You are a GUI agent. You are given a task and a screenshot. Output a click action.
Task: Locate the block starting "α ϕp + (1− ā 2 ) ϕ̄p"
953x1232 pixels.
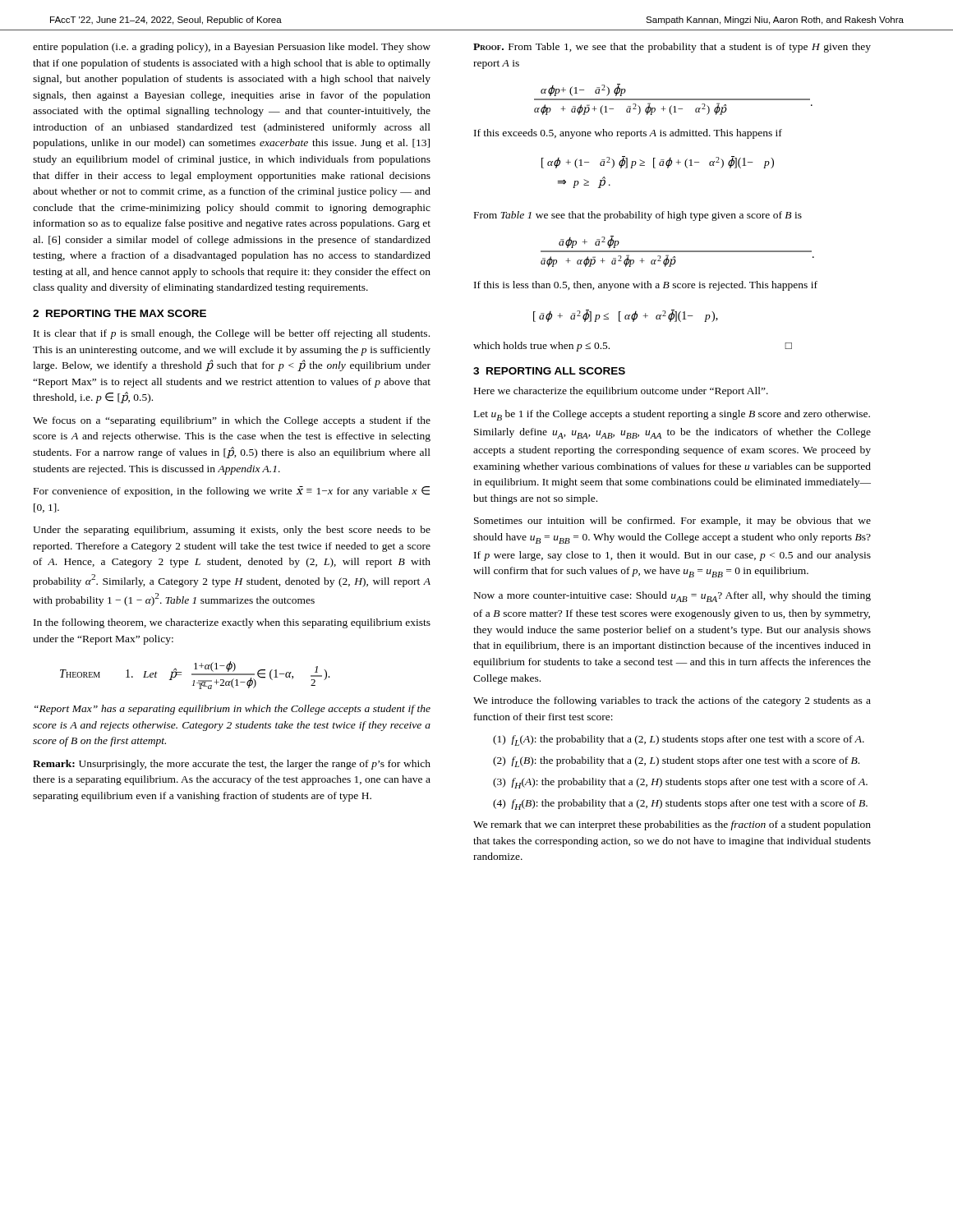pyautogui.click(x=672, y=99)
